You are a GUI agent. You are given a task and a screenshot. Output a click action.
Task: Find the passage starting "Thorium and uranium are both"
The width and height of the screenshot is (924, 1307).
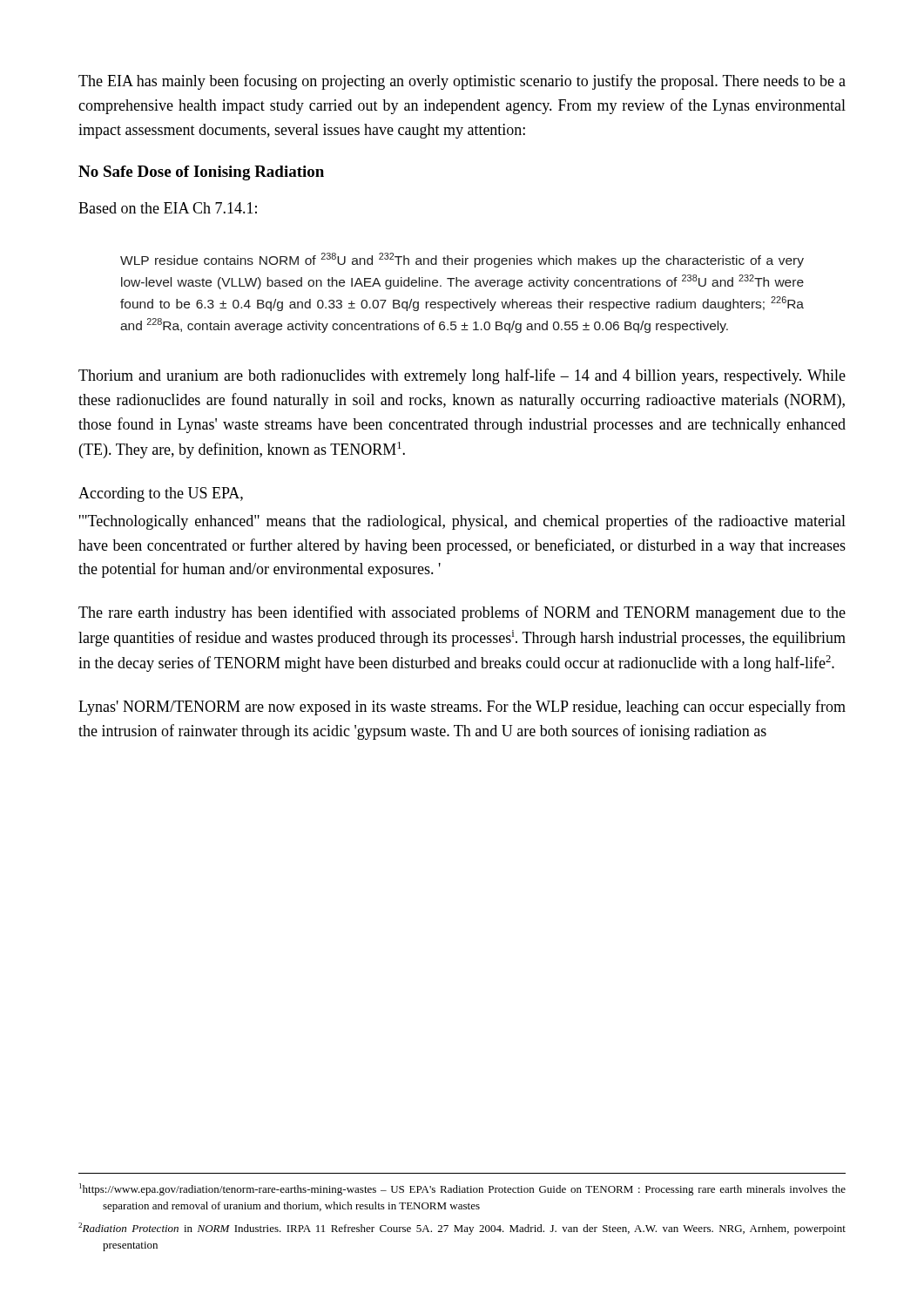[462, 413]
